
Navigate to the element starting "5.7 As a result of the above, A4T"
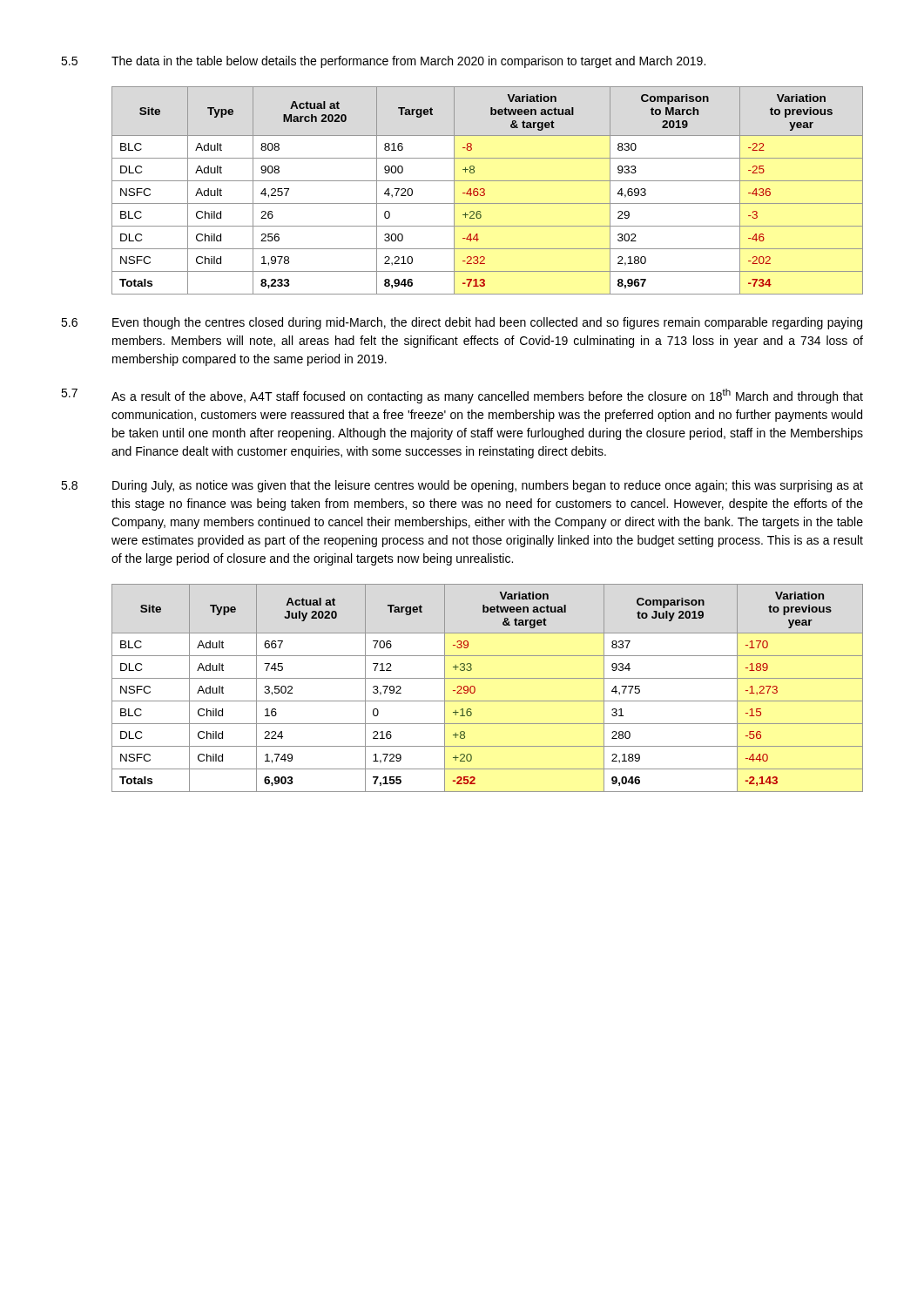462,422
